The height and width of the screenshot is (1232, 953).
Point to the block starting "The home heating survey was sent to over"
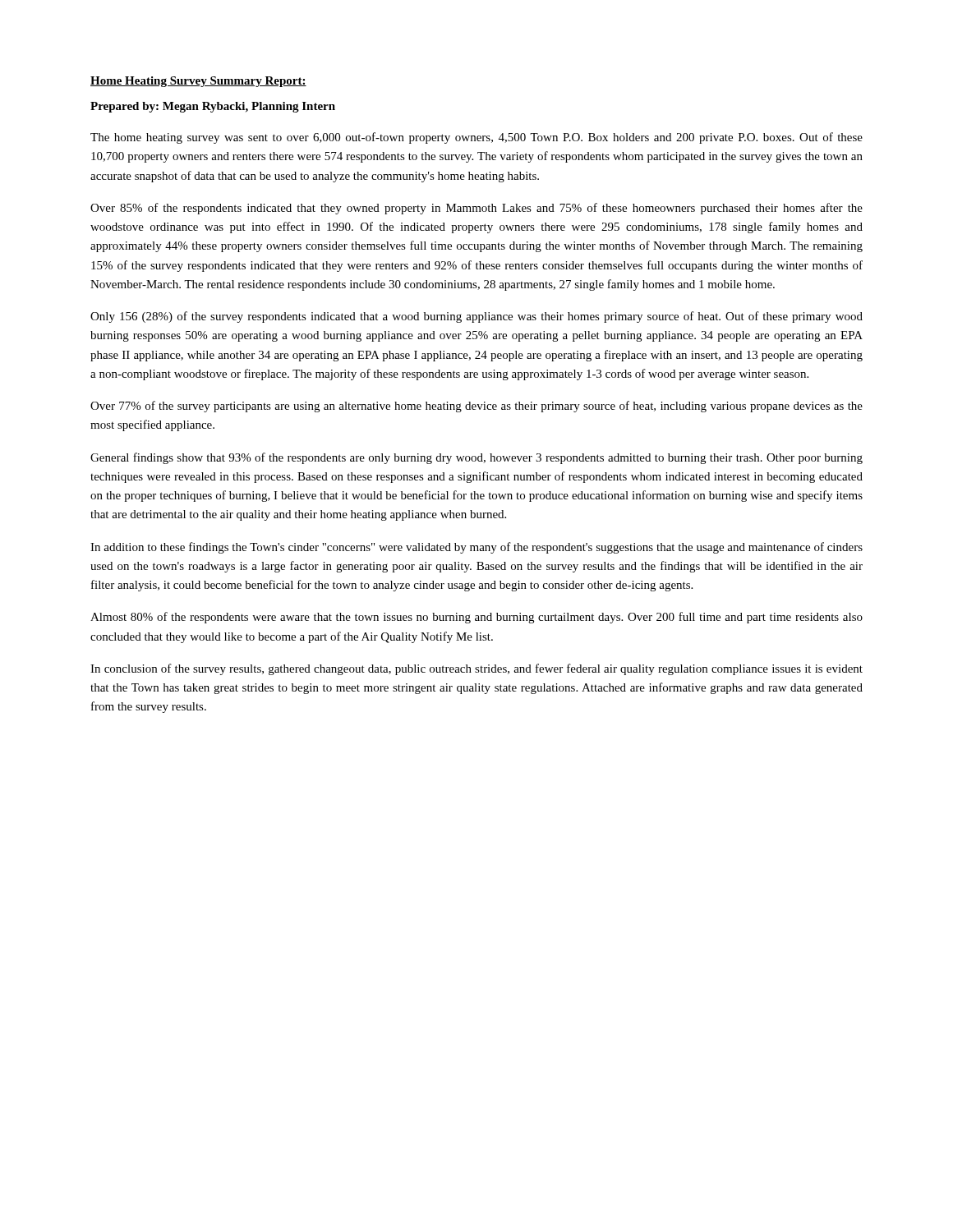click(x=476, y=156)
